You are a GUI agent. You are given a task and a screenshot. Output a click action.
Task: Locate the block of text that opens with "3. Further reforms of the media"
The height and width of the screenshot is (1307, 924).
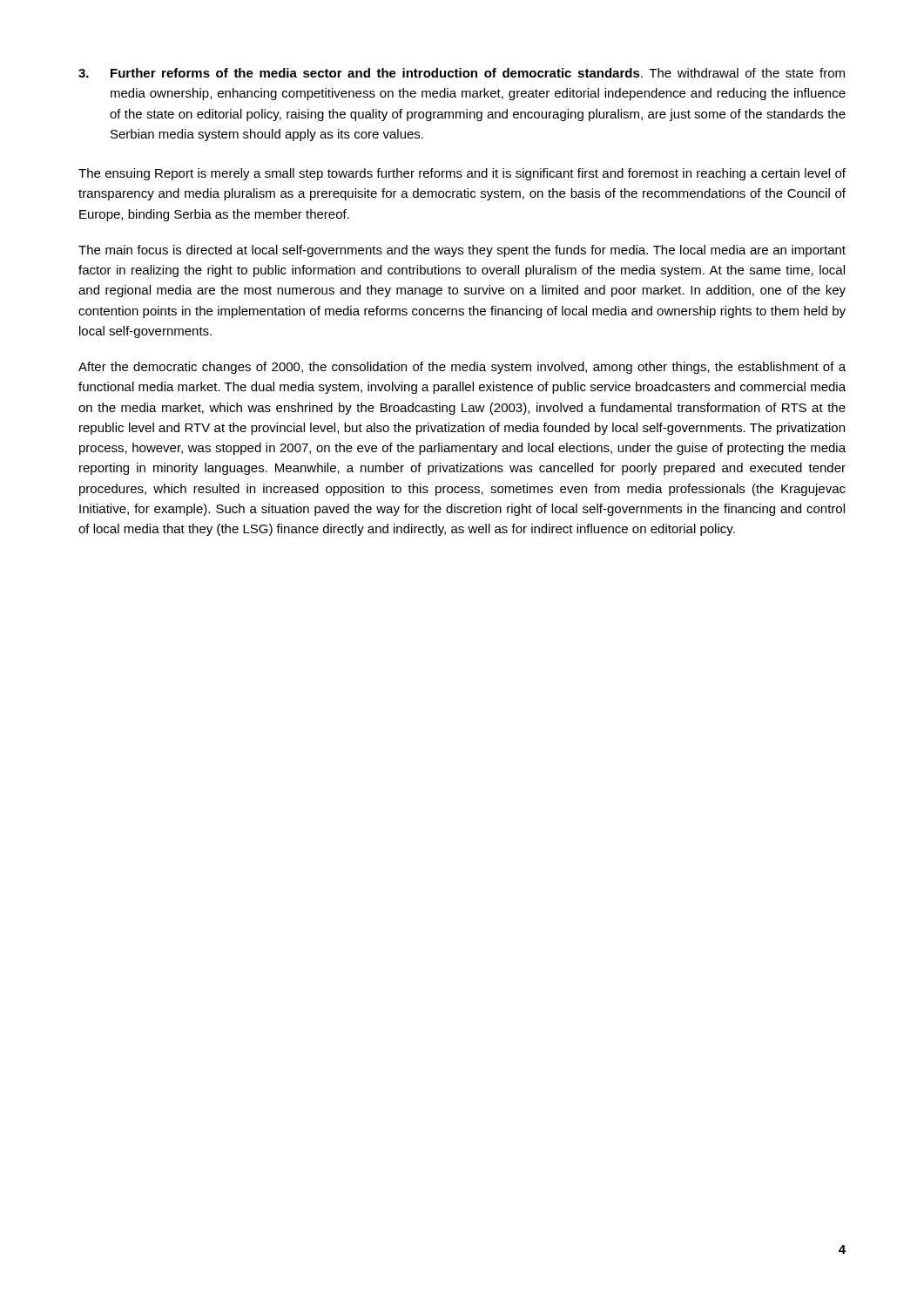tap(462, 103)
